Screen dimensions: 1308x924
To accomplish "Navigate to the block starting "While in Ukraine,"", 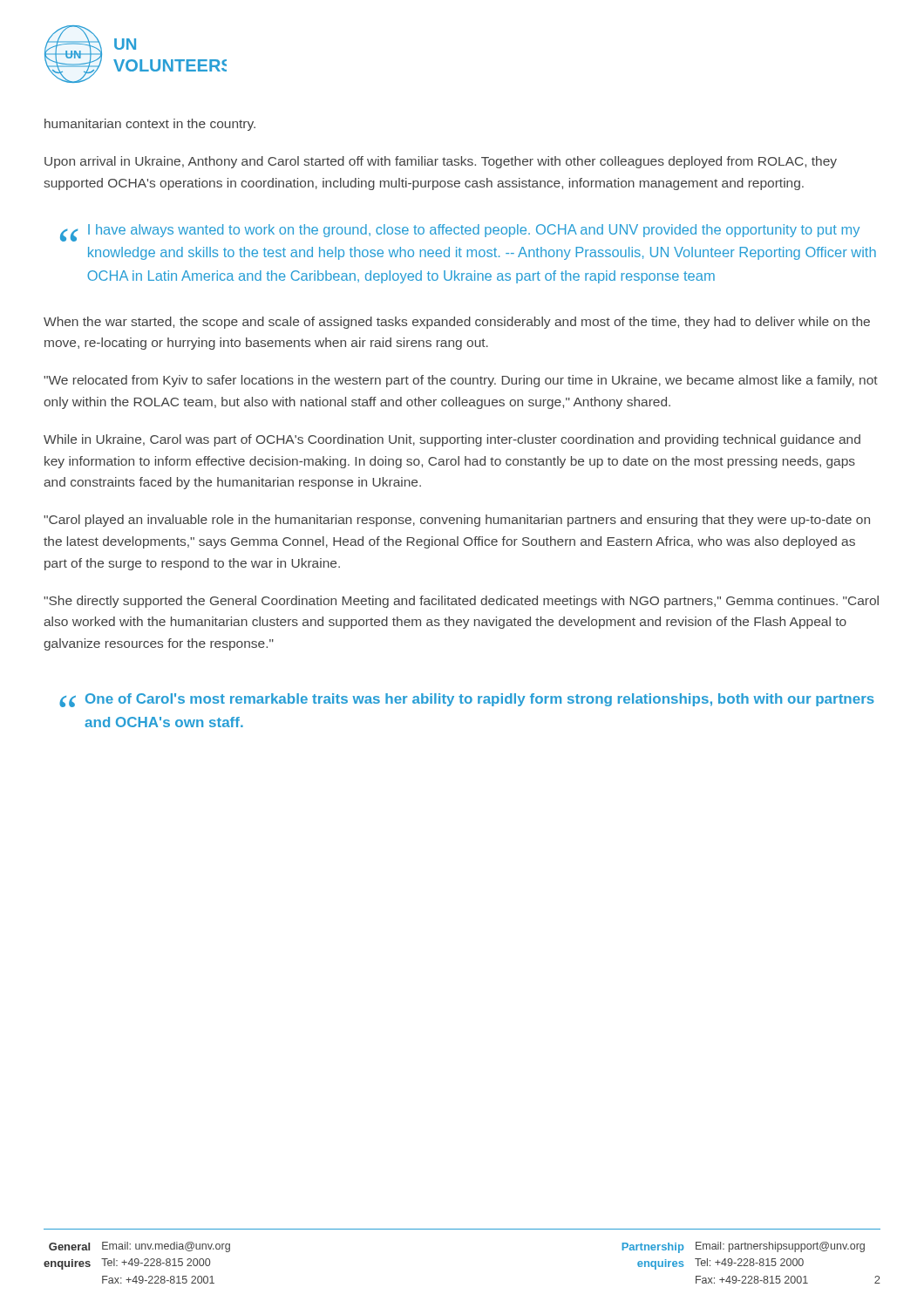I will [452, 460].
